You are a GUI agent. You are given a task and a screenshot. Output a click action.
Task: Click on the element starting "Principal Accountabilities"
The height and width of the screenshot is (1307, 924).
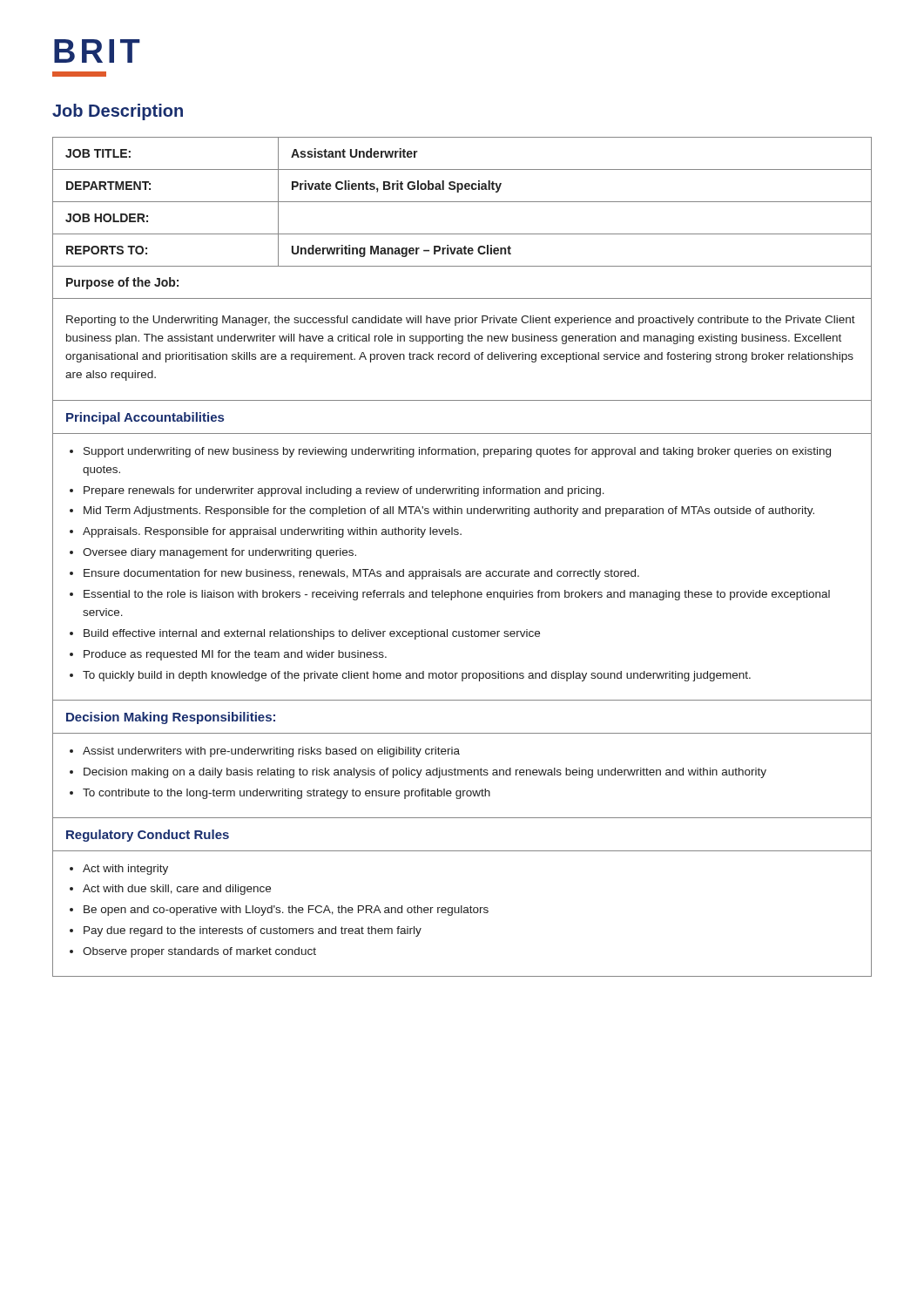(145, 417)
